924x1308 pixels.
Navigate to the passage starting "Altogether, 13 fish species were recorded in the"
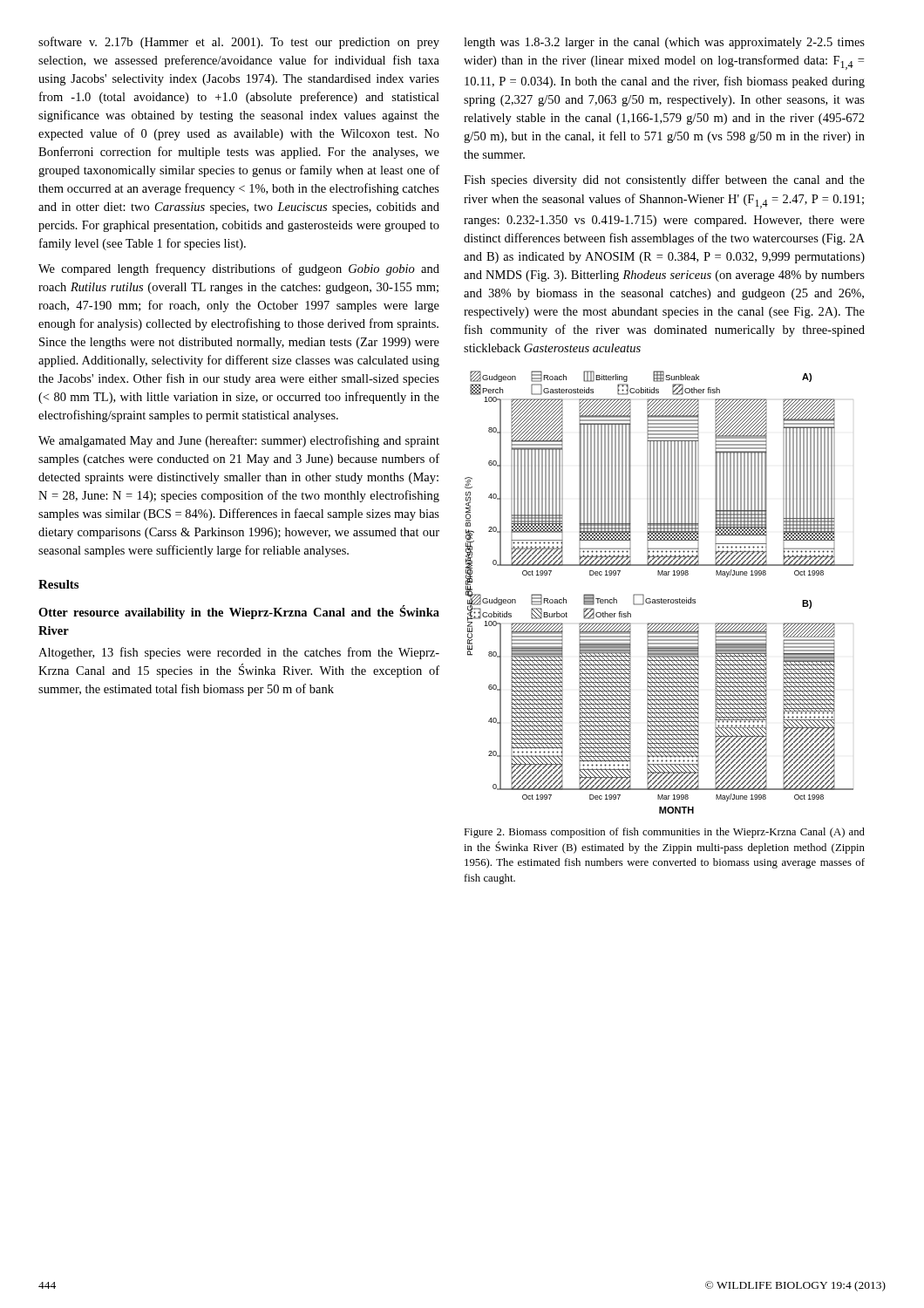coord(239,671)
